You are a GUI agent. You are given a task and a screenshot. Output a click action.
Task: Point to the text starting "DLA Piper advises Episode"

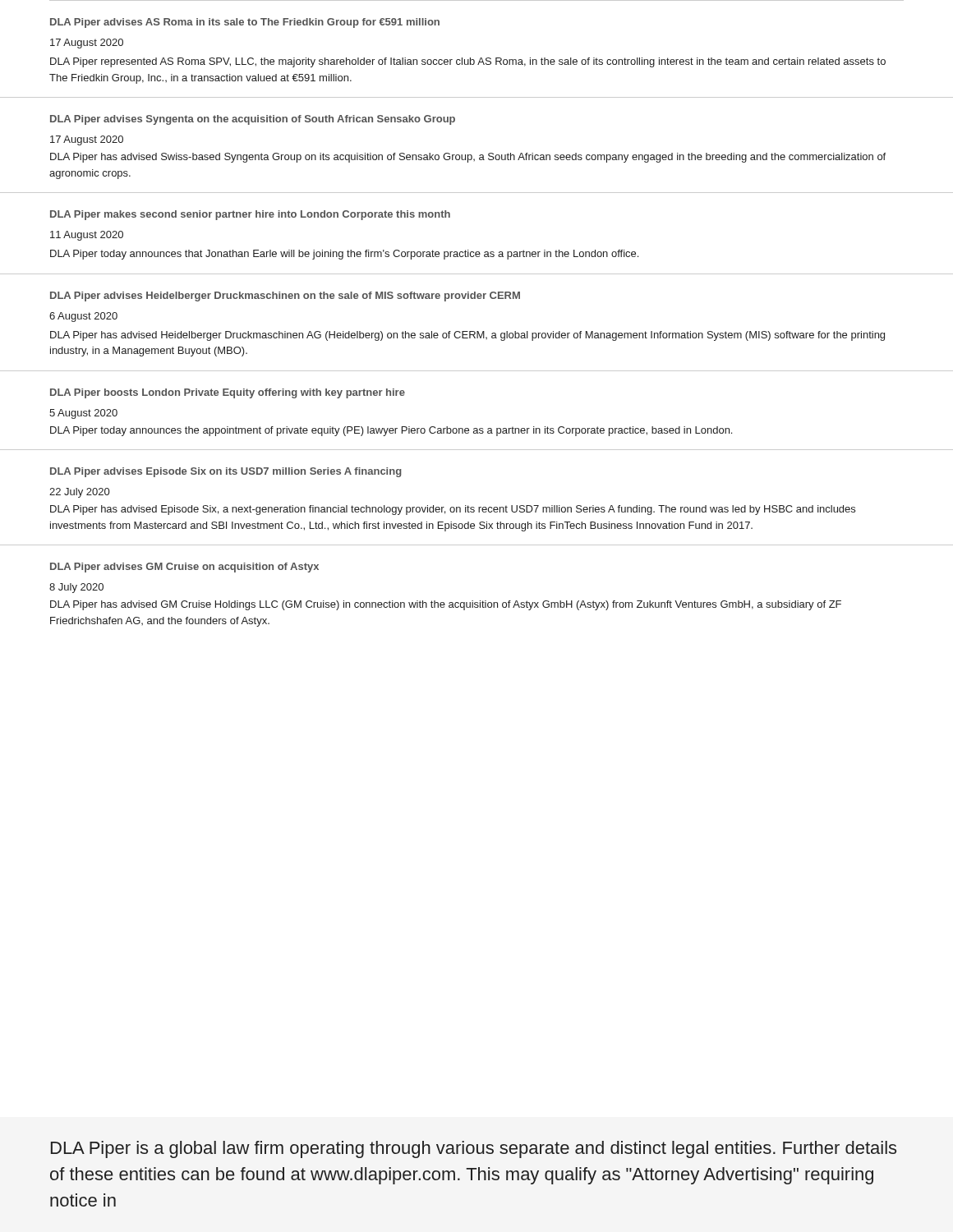click(x=226, y=471)
